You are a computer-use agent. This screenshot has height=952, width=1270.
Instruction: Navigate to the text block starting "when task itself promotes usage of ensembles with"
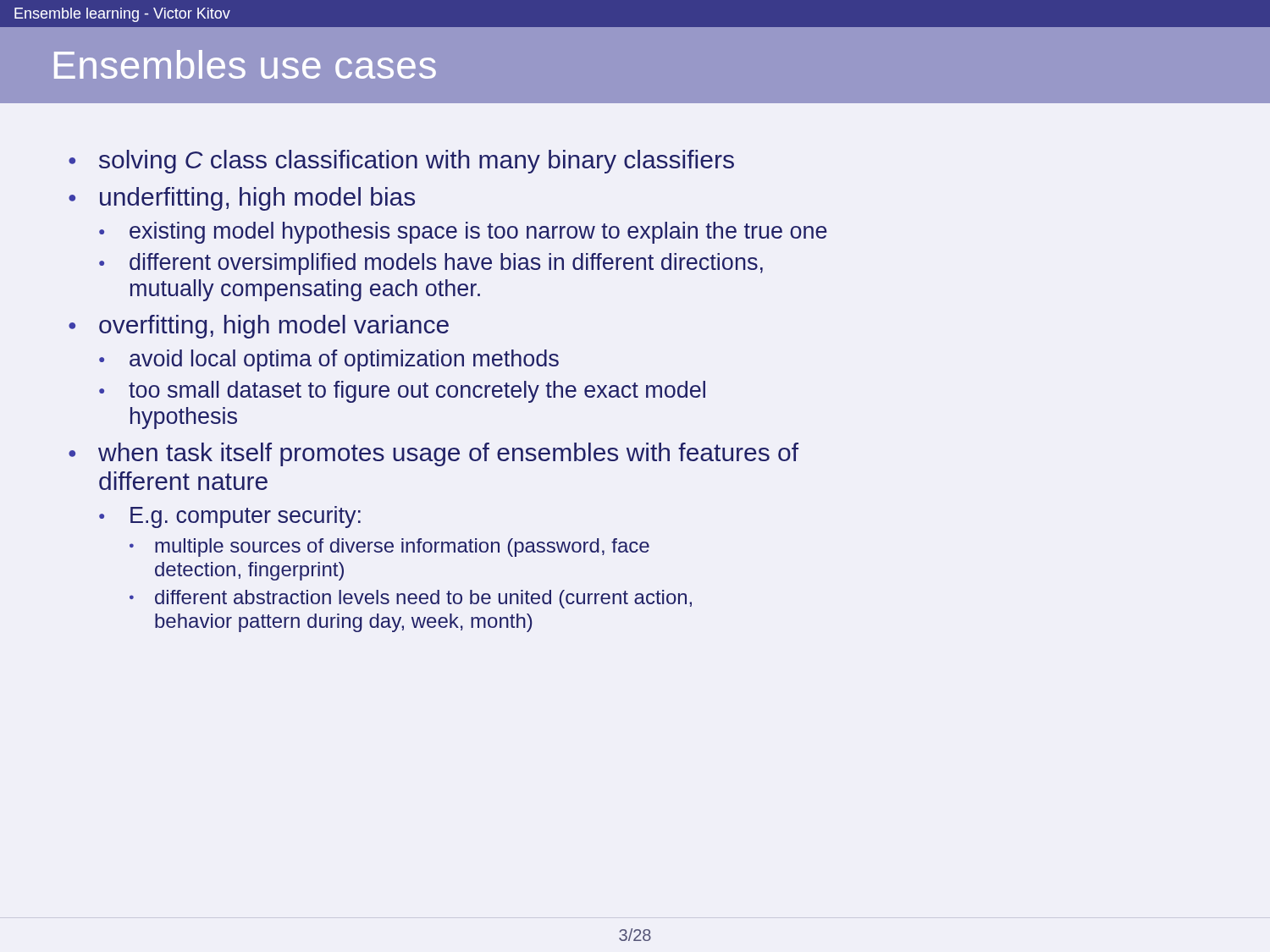point(650,536)
